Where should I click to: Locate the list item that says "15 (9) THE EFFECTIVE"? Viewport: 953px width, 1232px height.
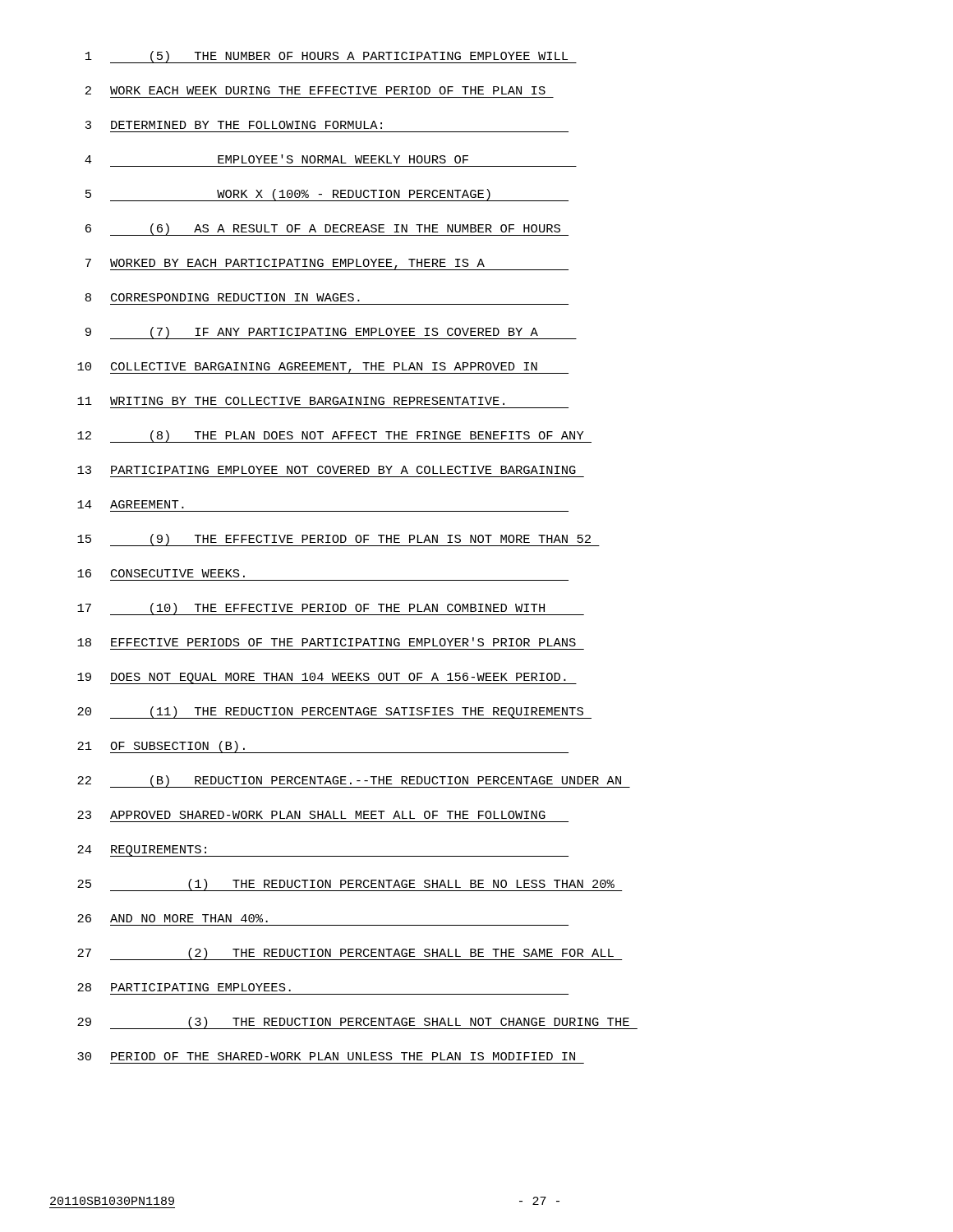476,540
